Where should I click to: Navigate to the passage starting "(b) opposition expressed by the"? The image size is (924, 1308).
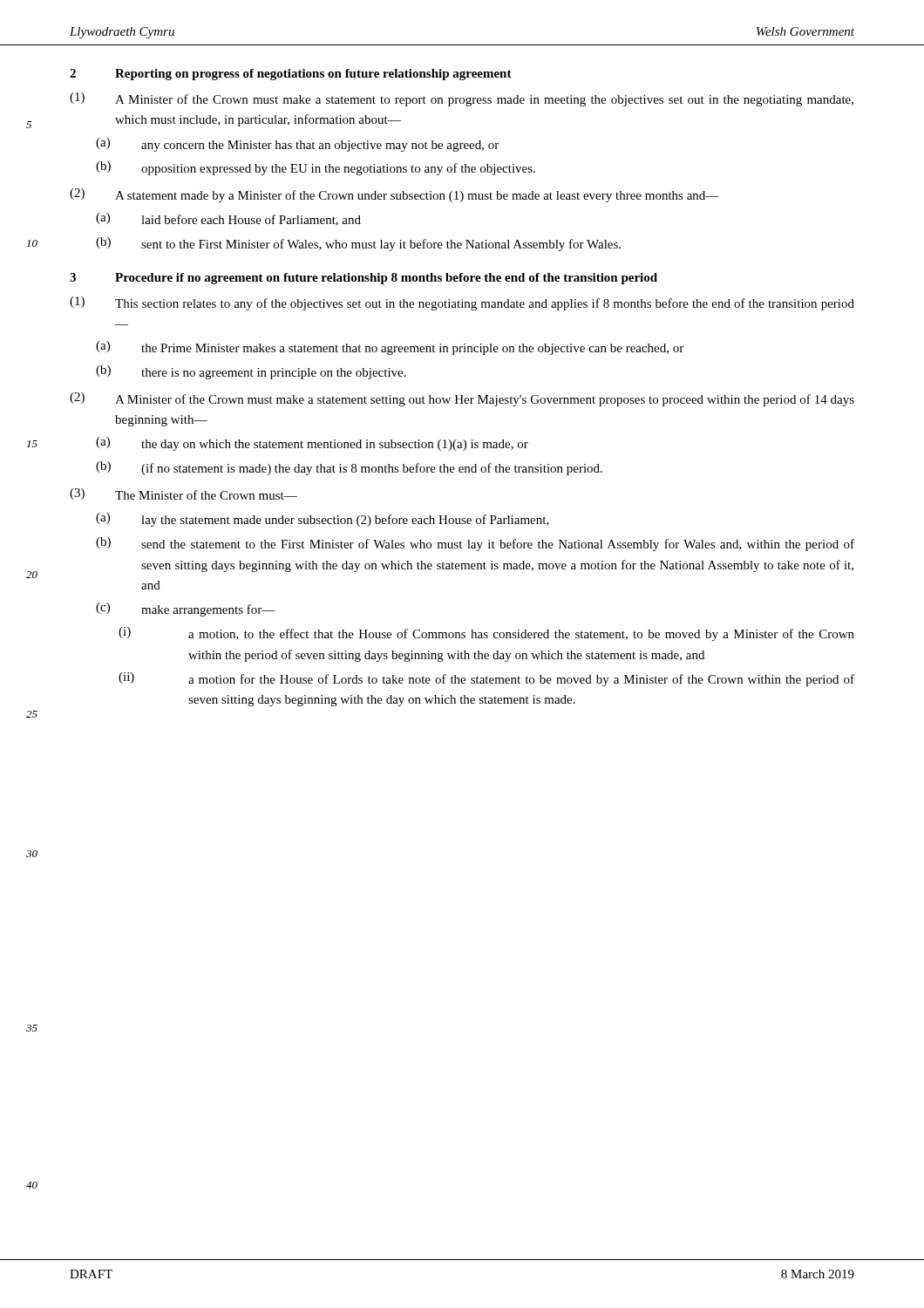point(462,169)
